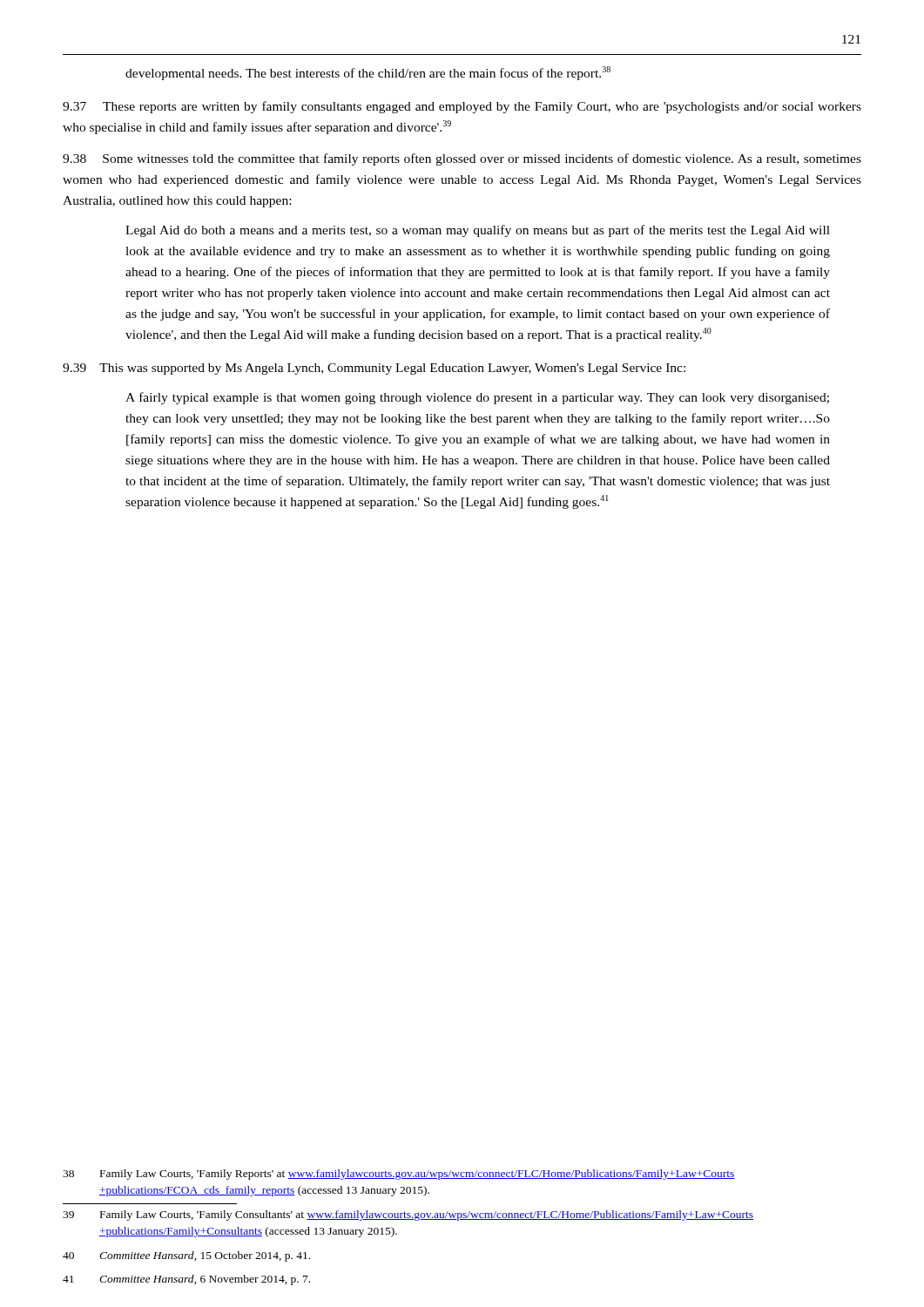Where is the passage that starts "40 Committee Hansard, 15"?
The width and height of the screenshot is (924, 1307).
186,1256
